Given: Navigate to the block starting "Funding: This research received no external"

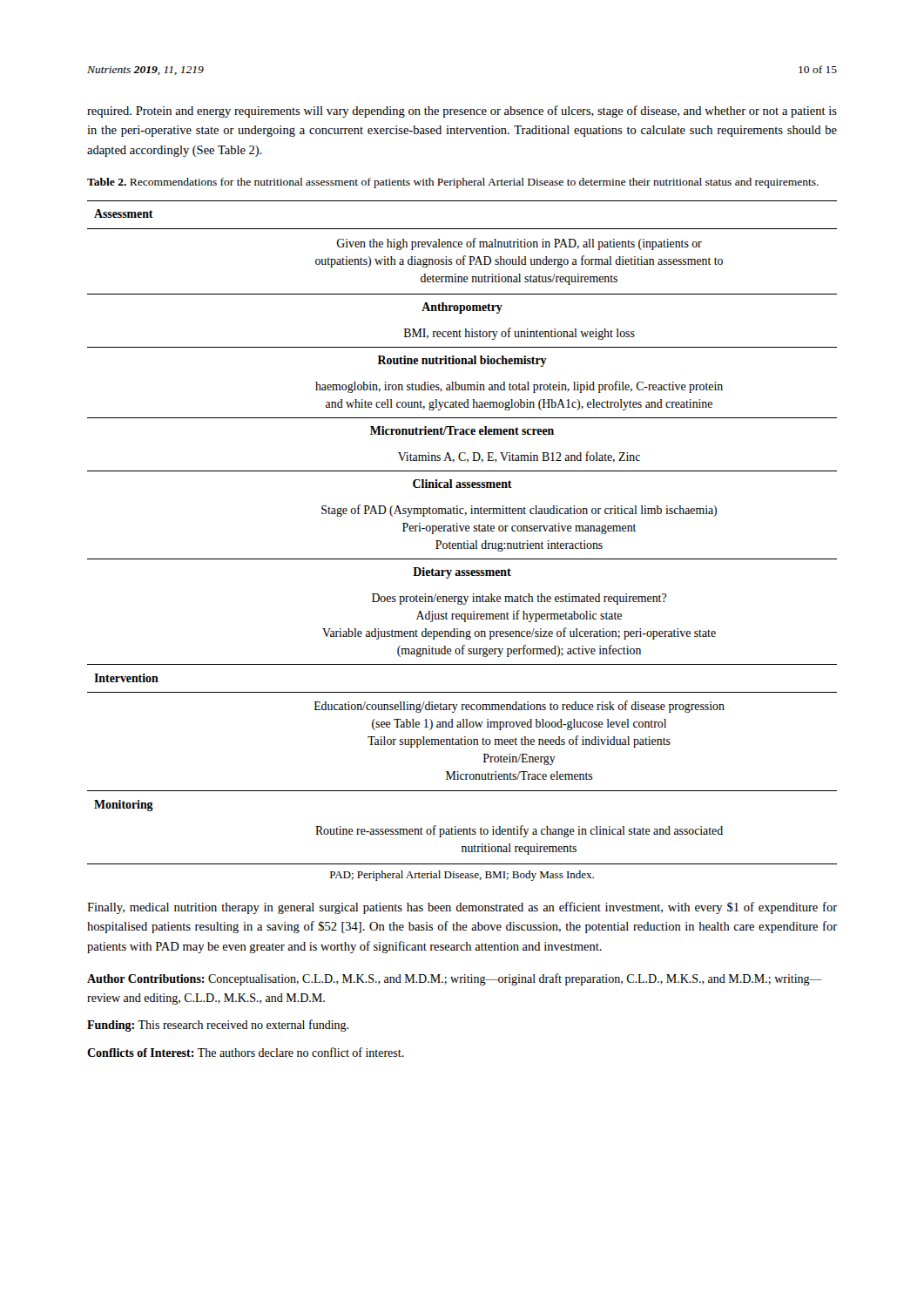Looking at the screenshot, I should coord(218,1025).
